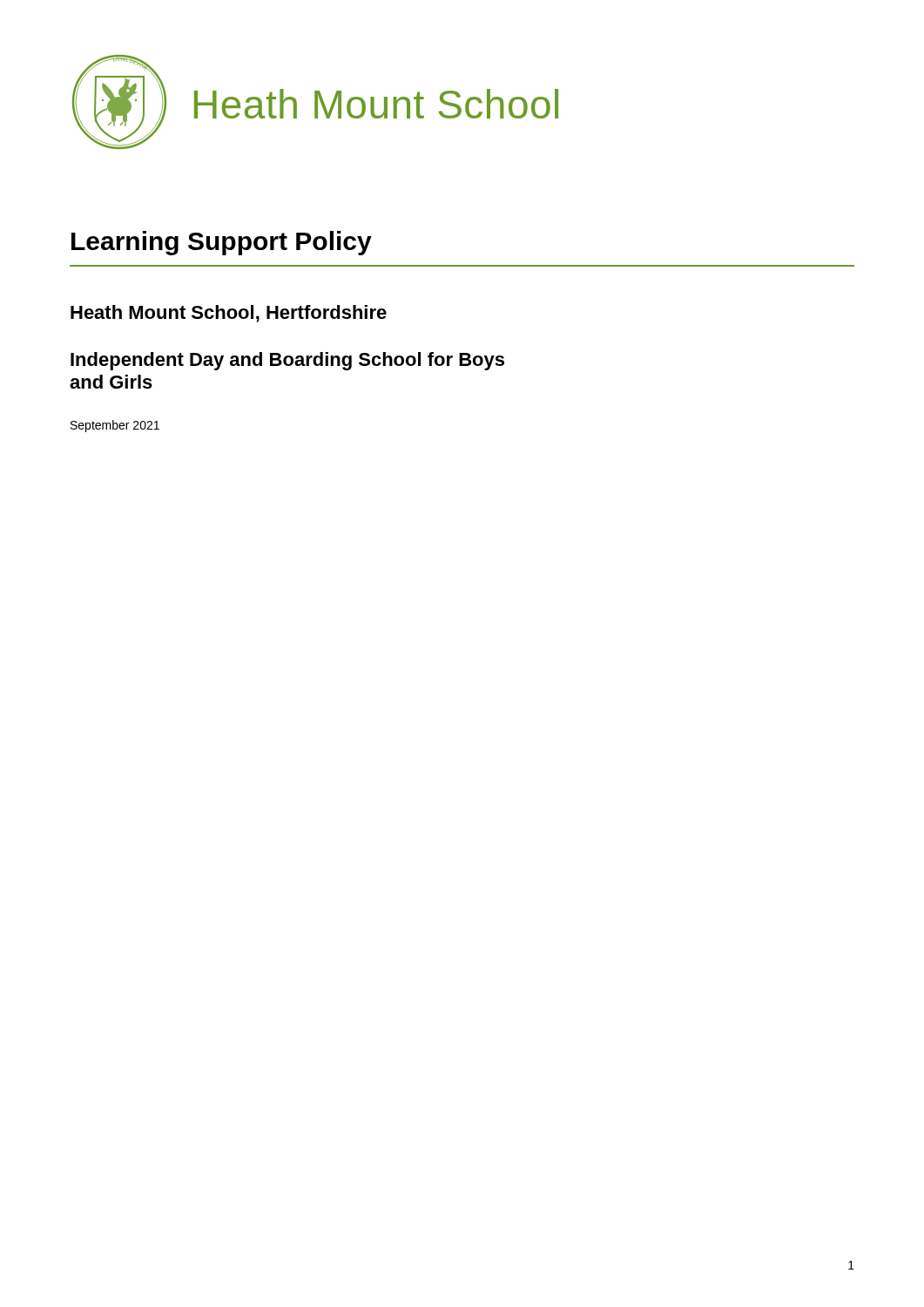Viewport: 924px width, 1307px height.
Task: Find the logo
Action: click(120, 104)
